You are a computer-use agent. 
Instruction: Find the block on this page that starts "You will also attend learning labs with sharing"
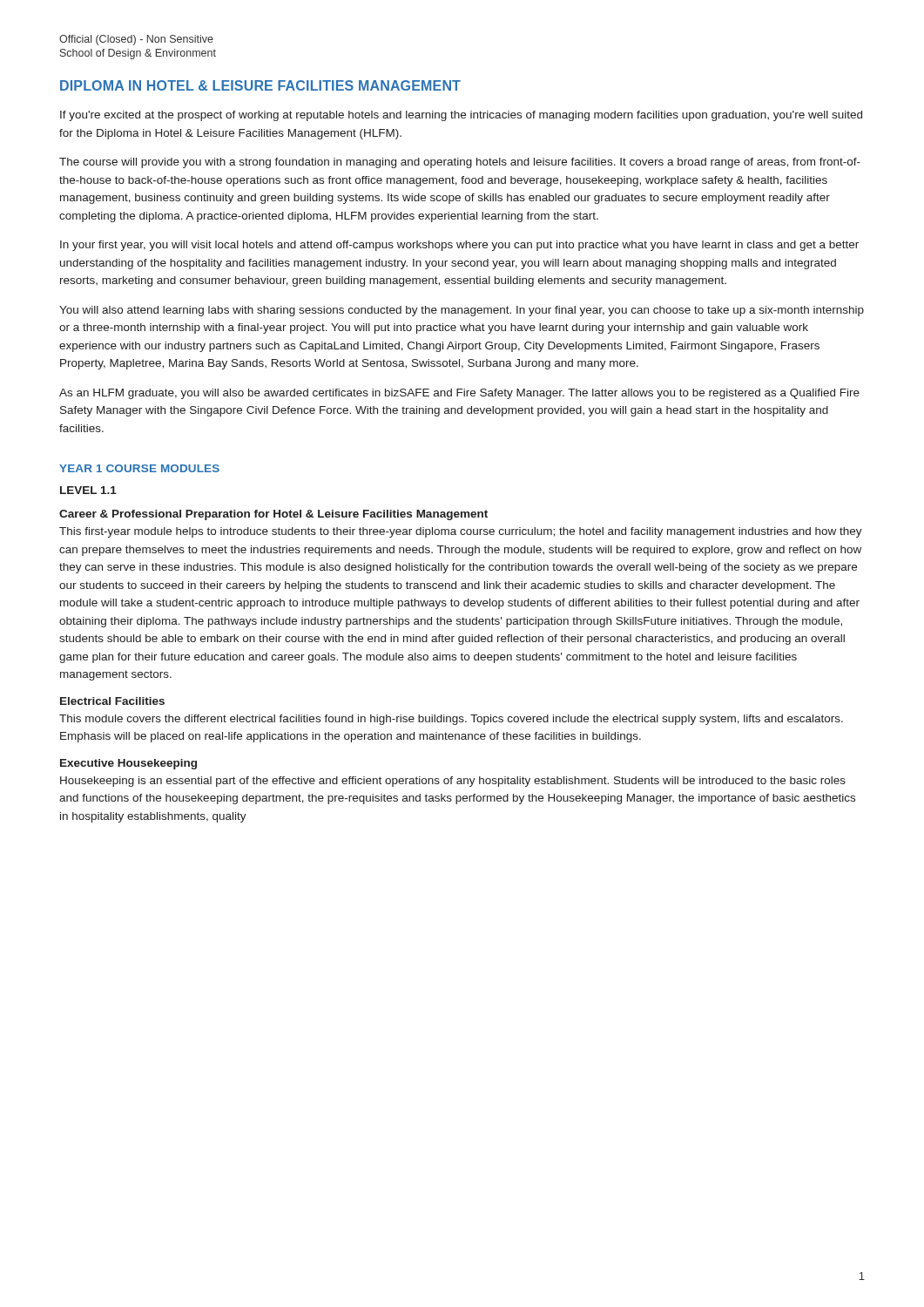click(462, 336)
